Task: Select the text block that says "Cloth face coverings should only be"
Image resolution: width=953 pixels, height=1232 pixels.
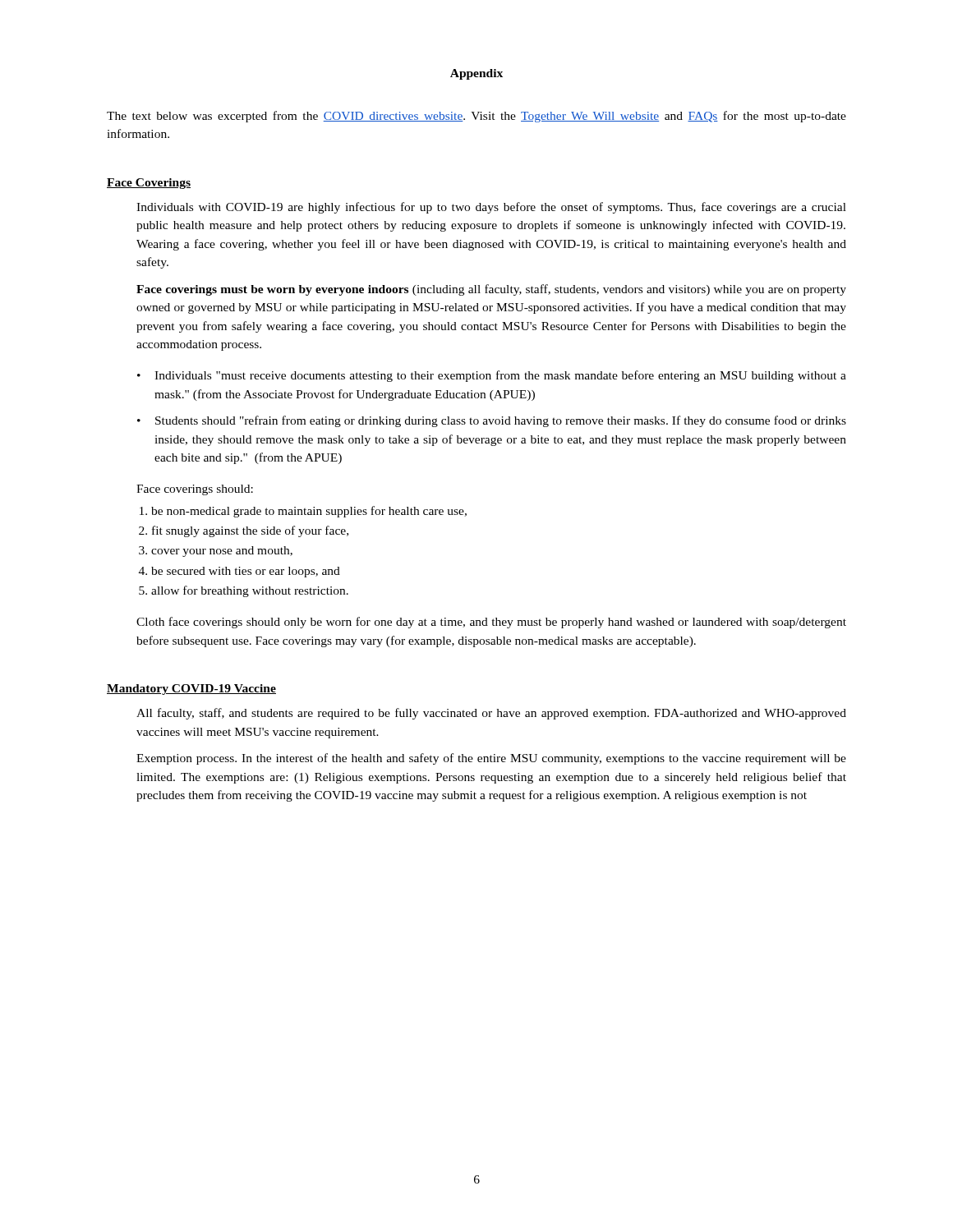Action: point(491,631)
